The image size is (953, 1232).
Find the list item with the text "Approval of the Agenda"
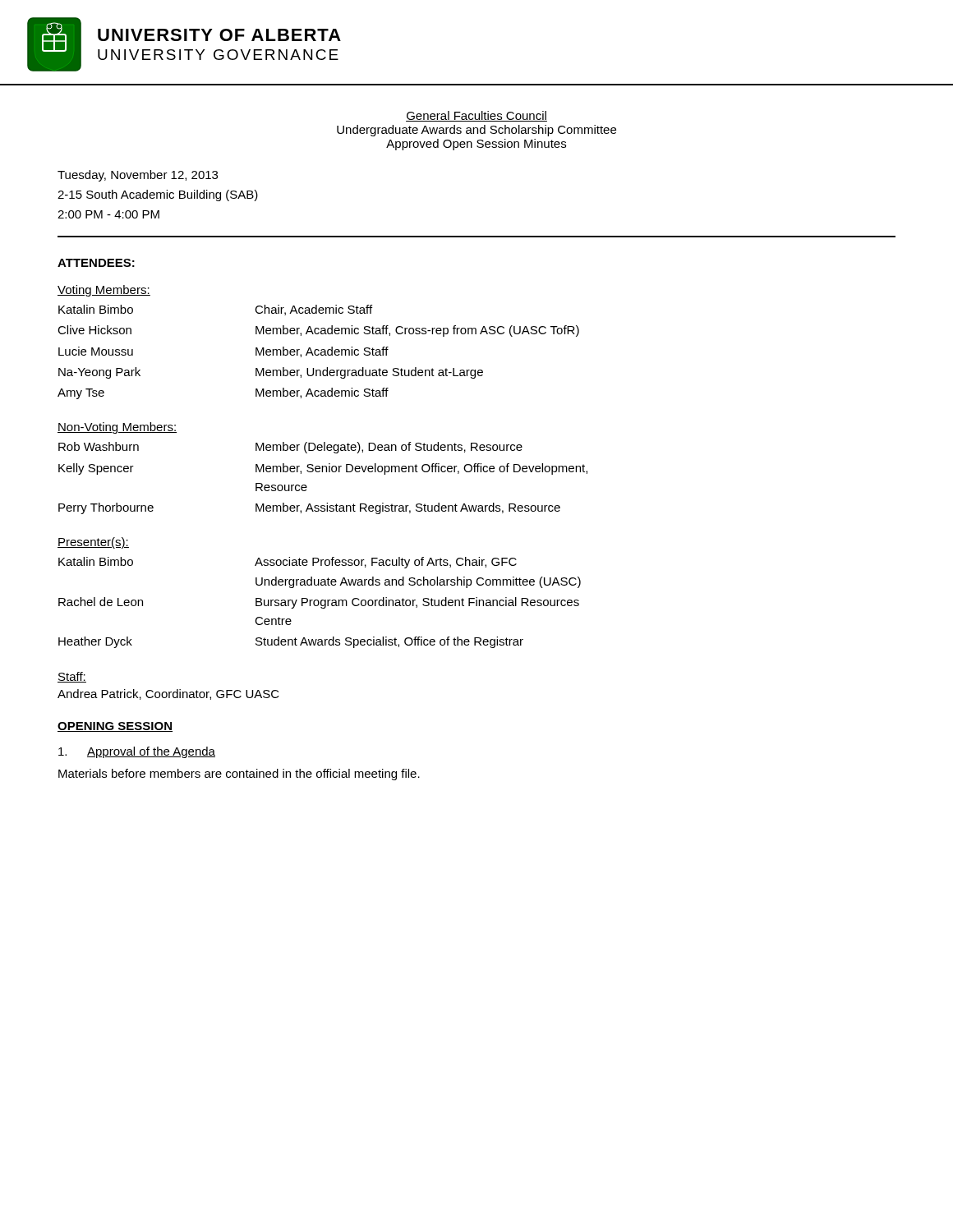136,751
